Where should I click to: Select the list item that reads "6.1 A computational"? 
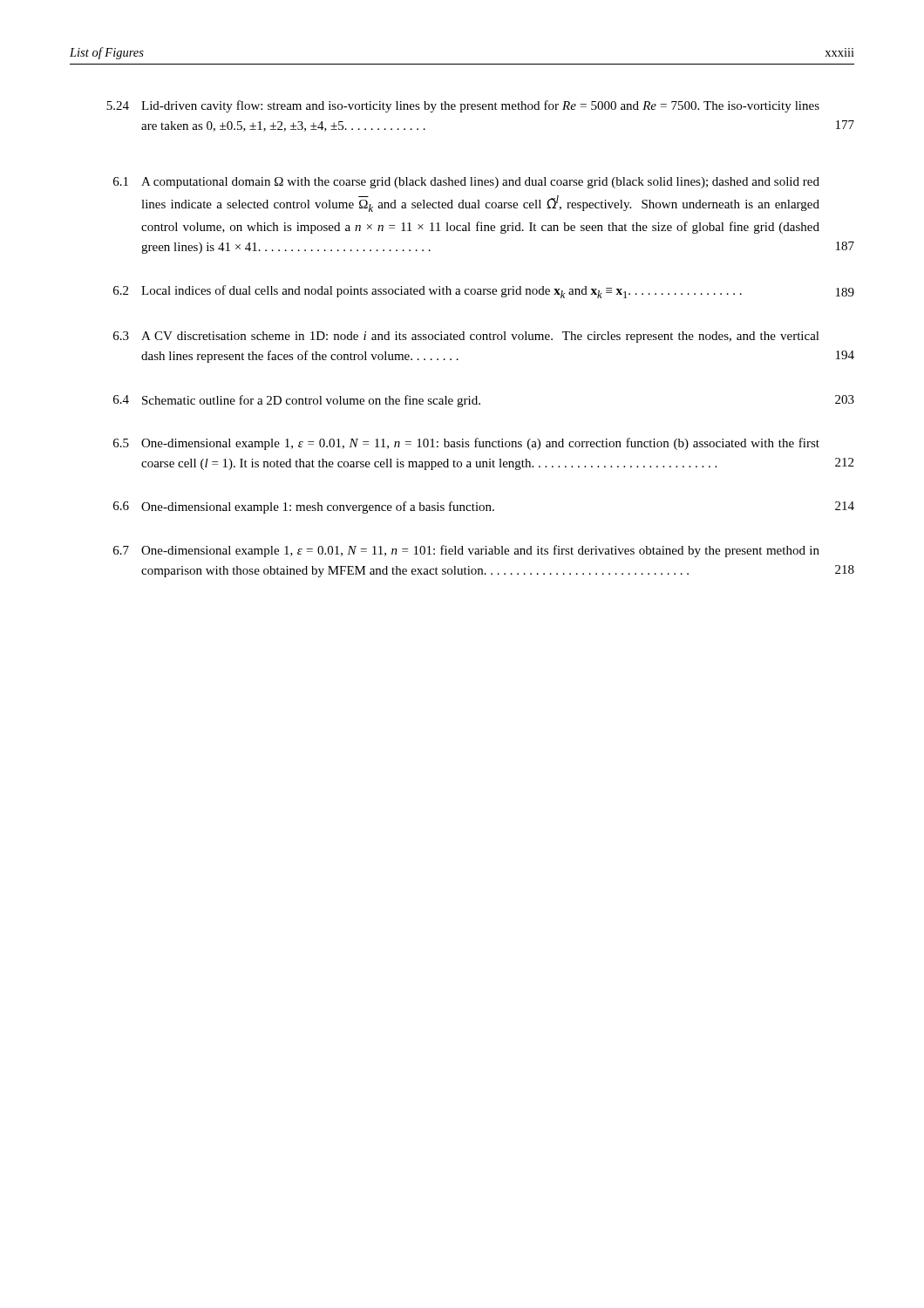(462, 215)
